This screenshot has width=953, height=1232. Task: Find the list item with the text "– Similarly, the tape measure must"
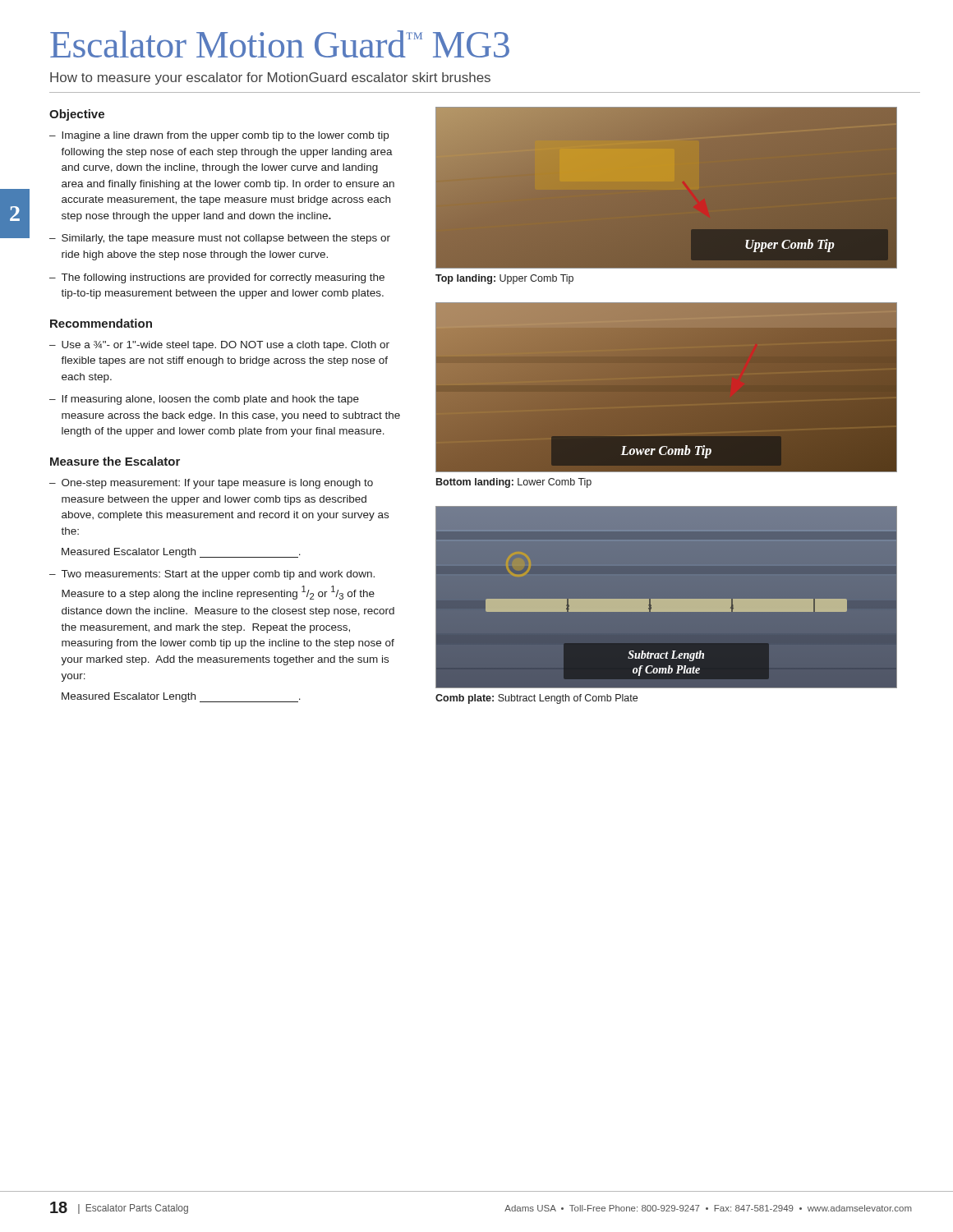pyautogui.click(x=226, y=246)
